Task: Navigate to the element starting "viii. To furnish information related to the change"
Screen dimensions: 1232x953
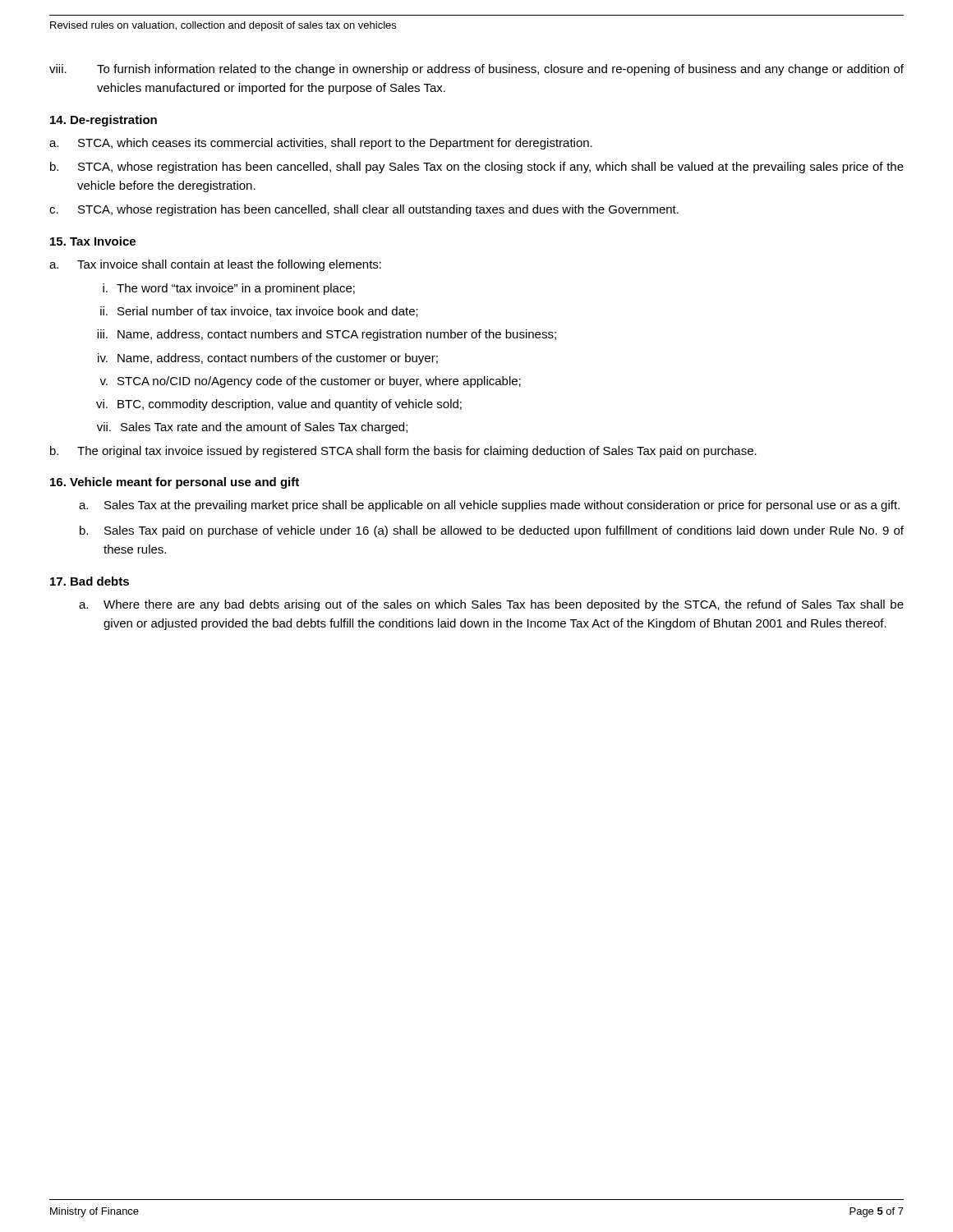Action: pyautogui.click(x=476, y=78)
